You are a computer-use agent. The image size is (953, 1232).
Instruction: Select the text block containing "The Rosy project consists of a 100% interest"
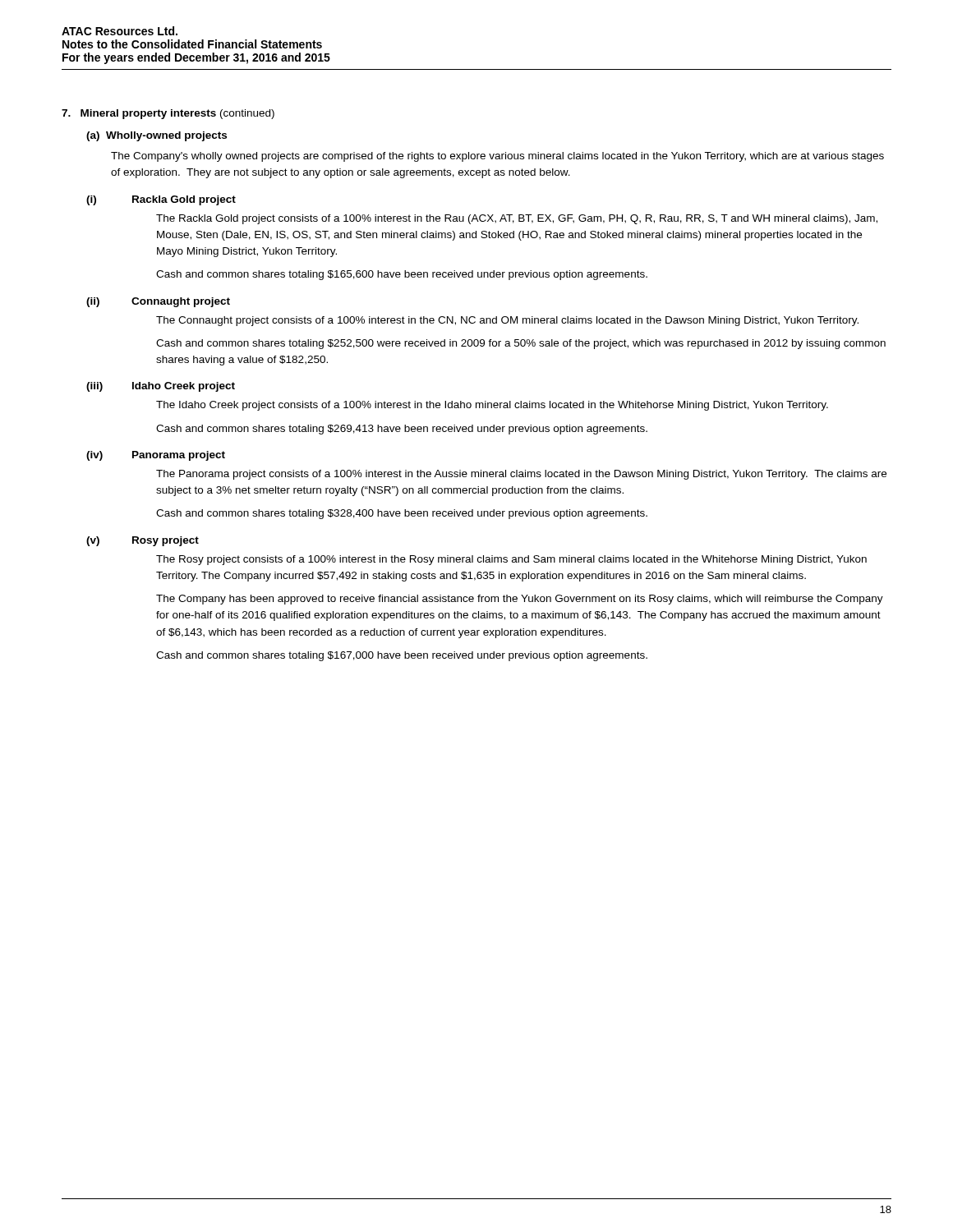(524, 607)
